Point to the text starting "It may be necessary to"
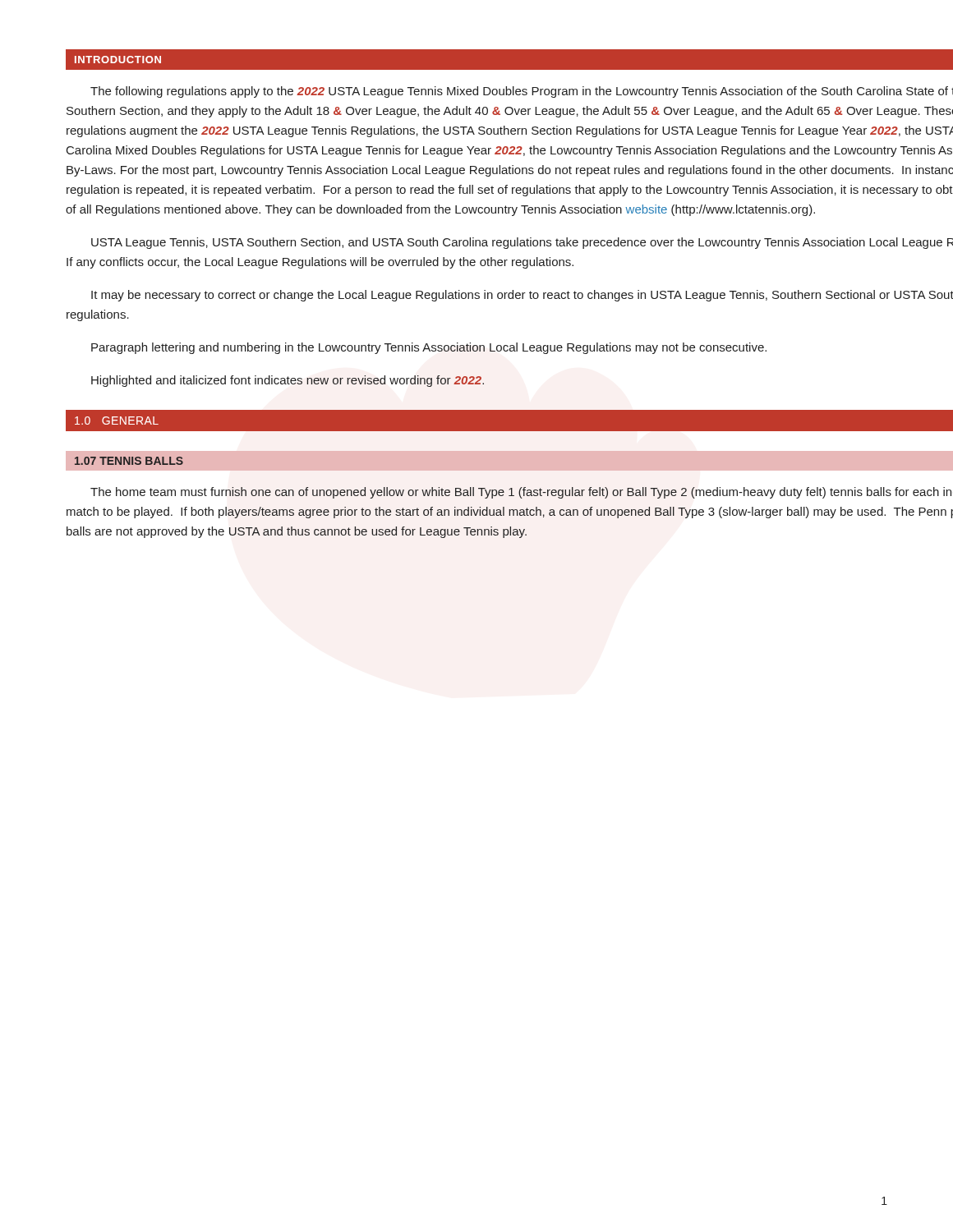The width and height of the screenshot is (953, 1232). tap(509, 305)
